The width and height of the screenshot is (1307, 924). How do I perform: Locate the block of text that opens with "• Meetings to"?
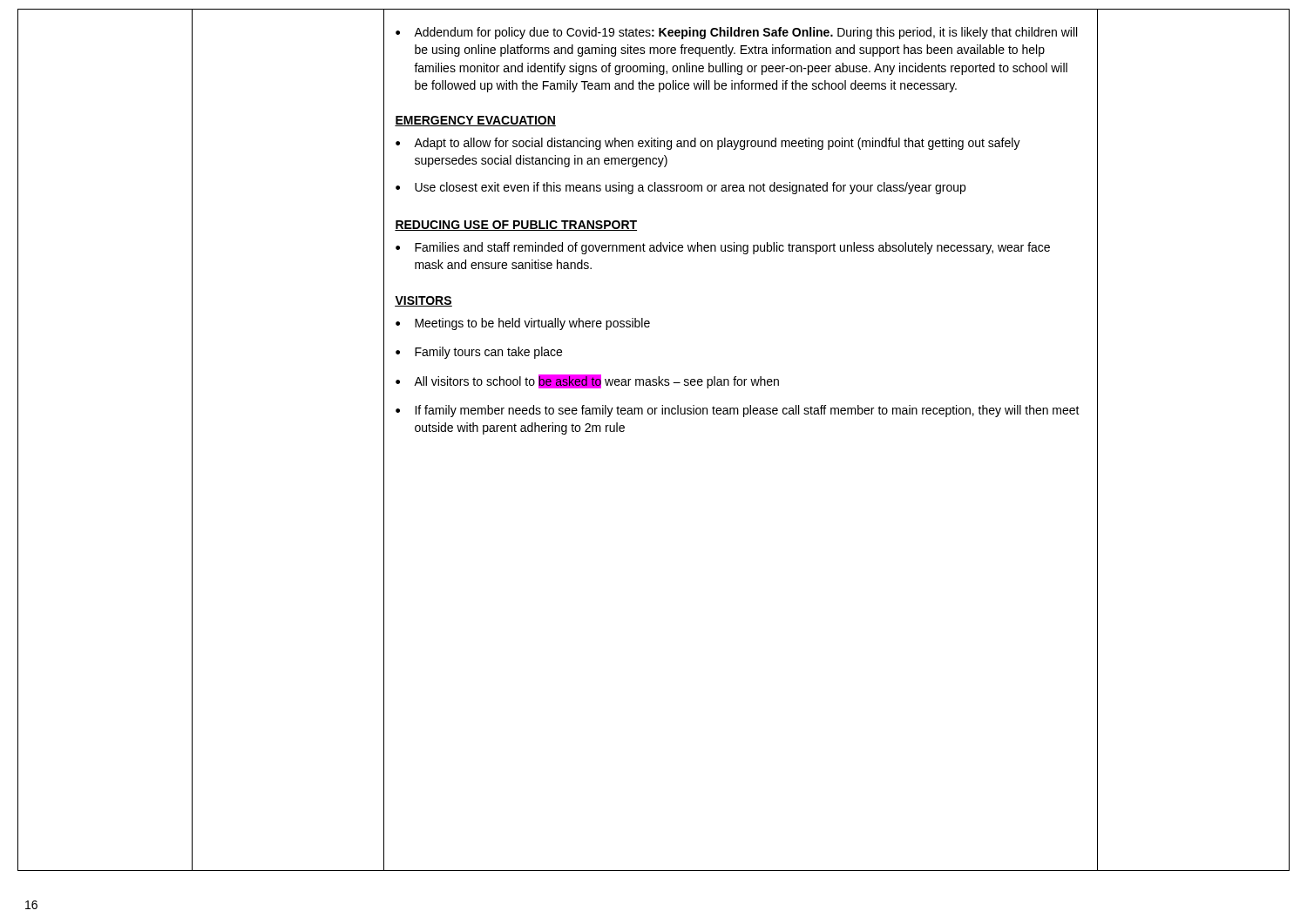click(x=523, y=324)
